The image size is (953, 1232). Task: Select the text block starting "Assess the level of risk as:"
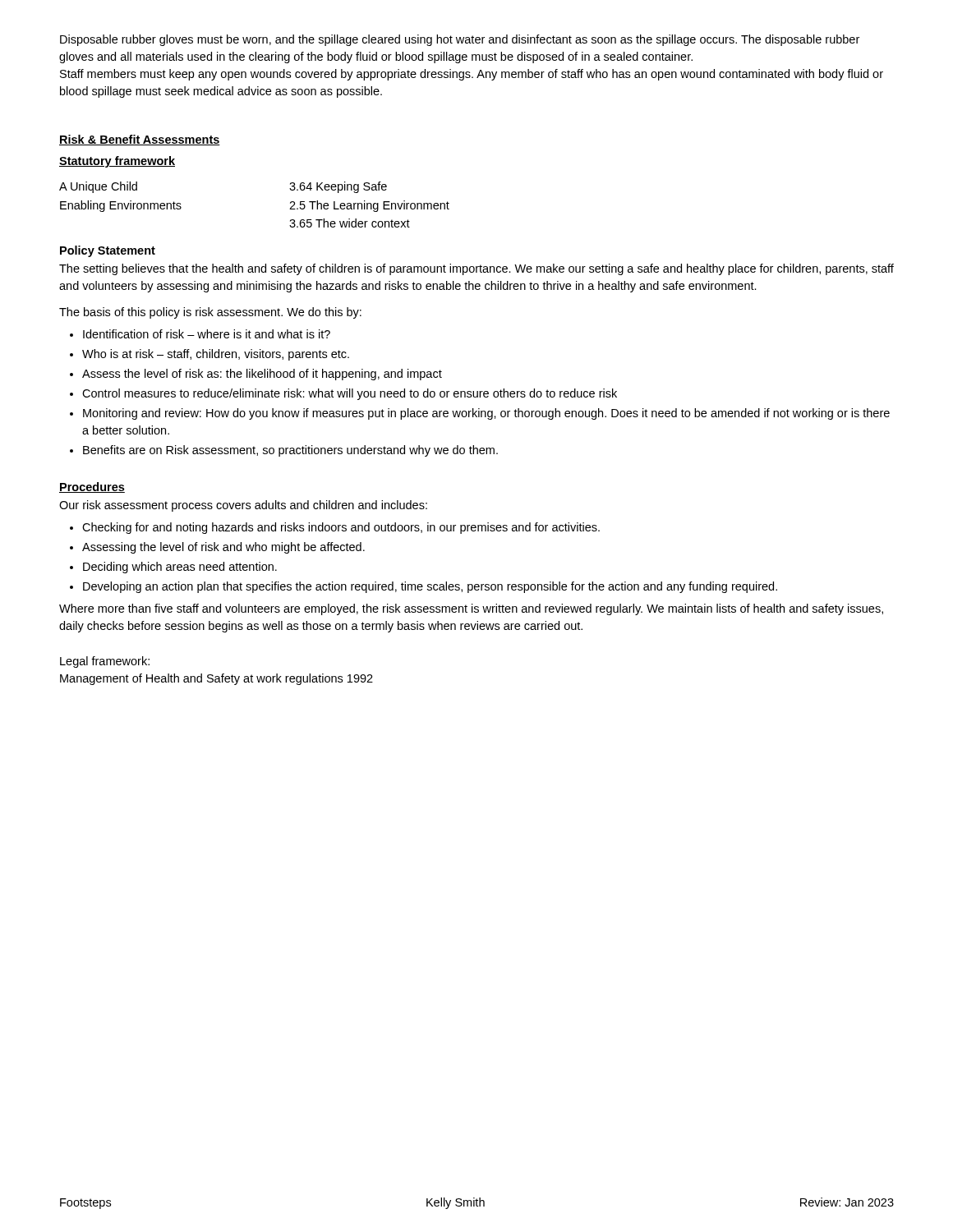(262, 373)
